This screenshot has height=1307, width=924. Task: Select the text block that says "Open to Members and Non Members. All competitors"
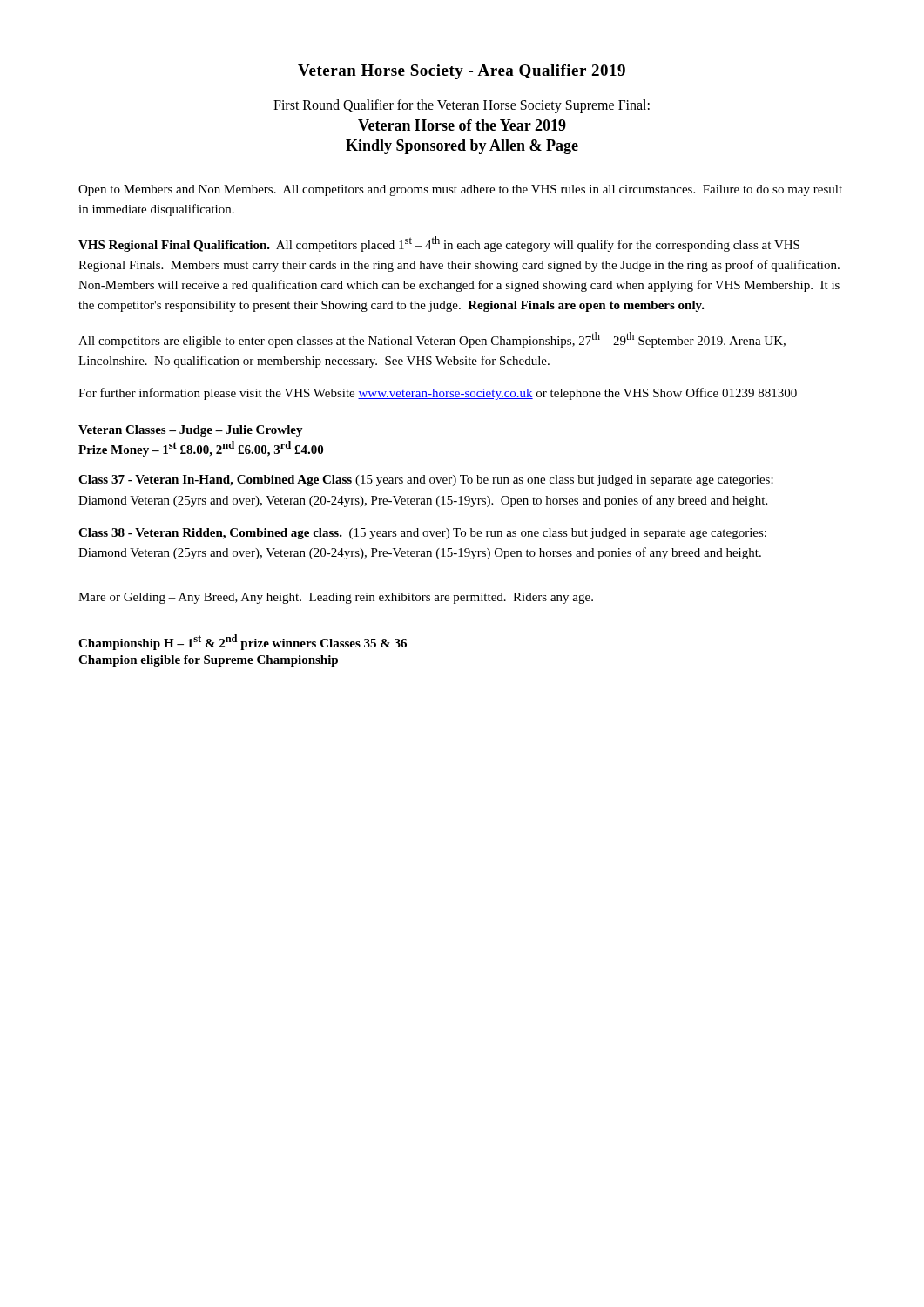click(460, 199)
